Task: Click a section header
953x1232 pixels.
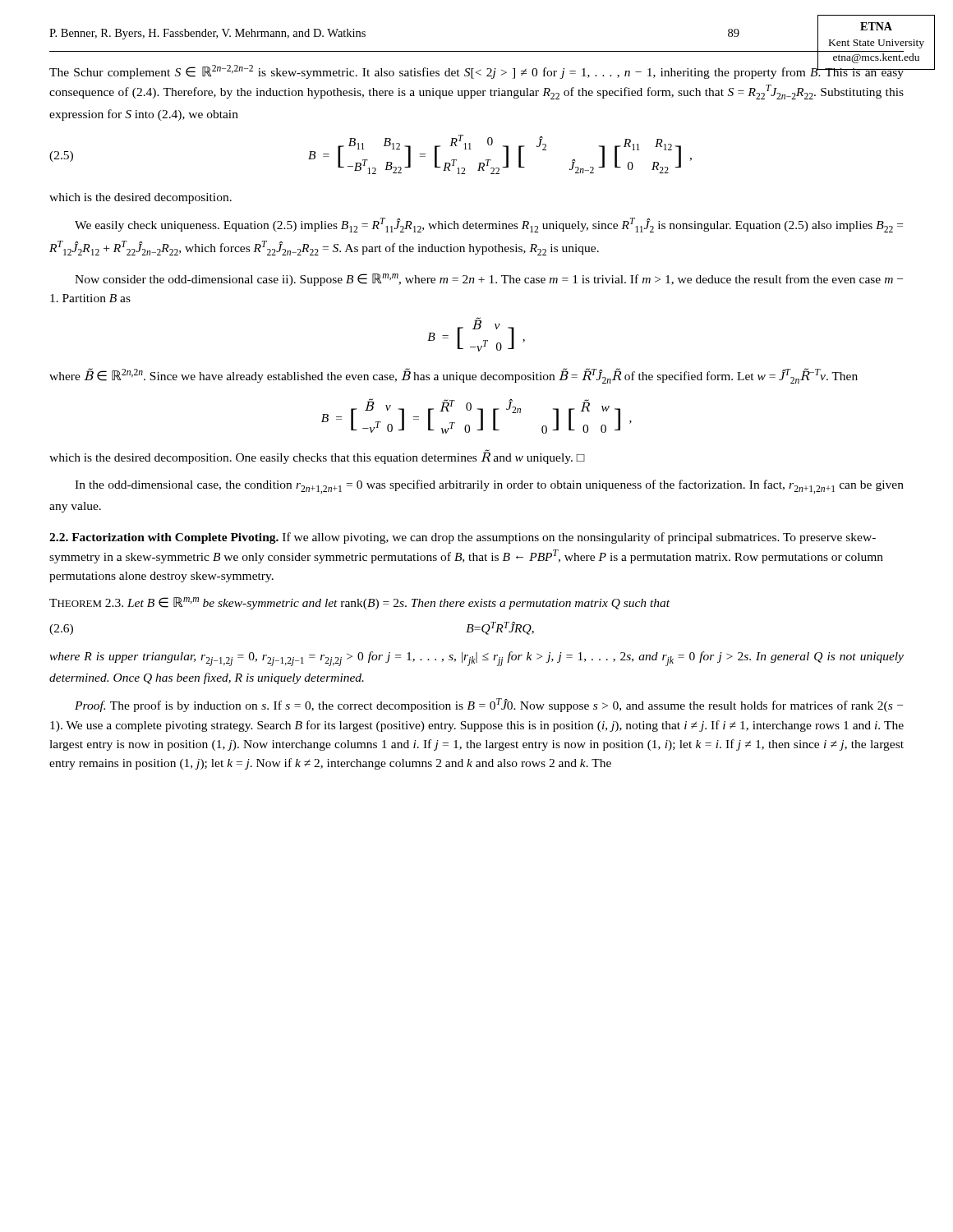Action: pyautogui.click(x=476, y=556)
